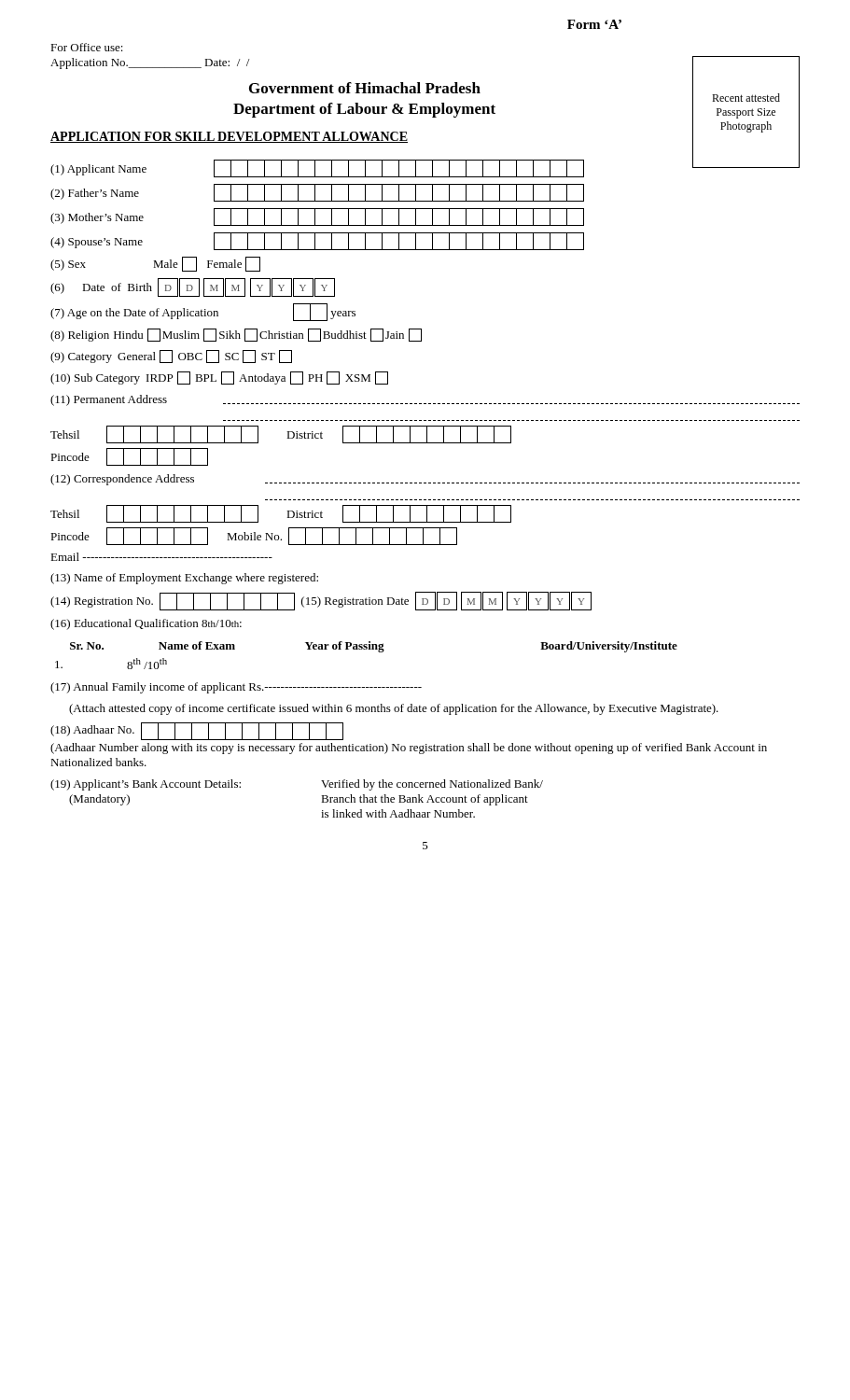850x1400 pixels.
Task: Click on the text block starting "(7) Age on the Date"
Action: click(203, 312)
